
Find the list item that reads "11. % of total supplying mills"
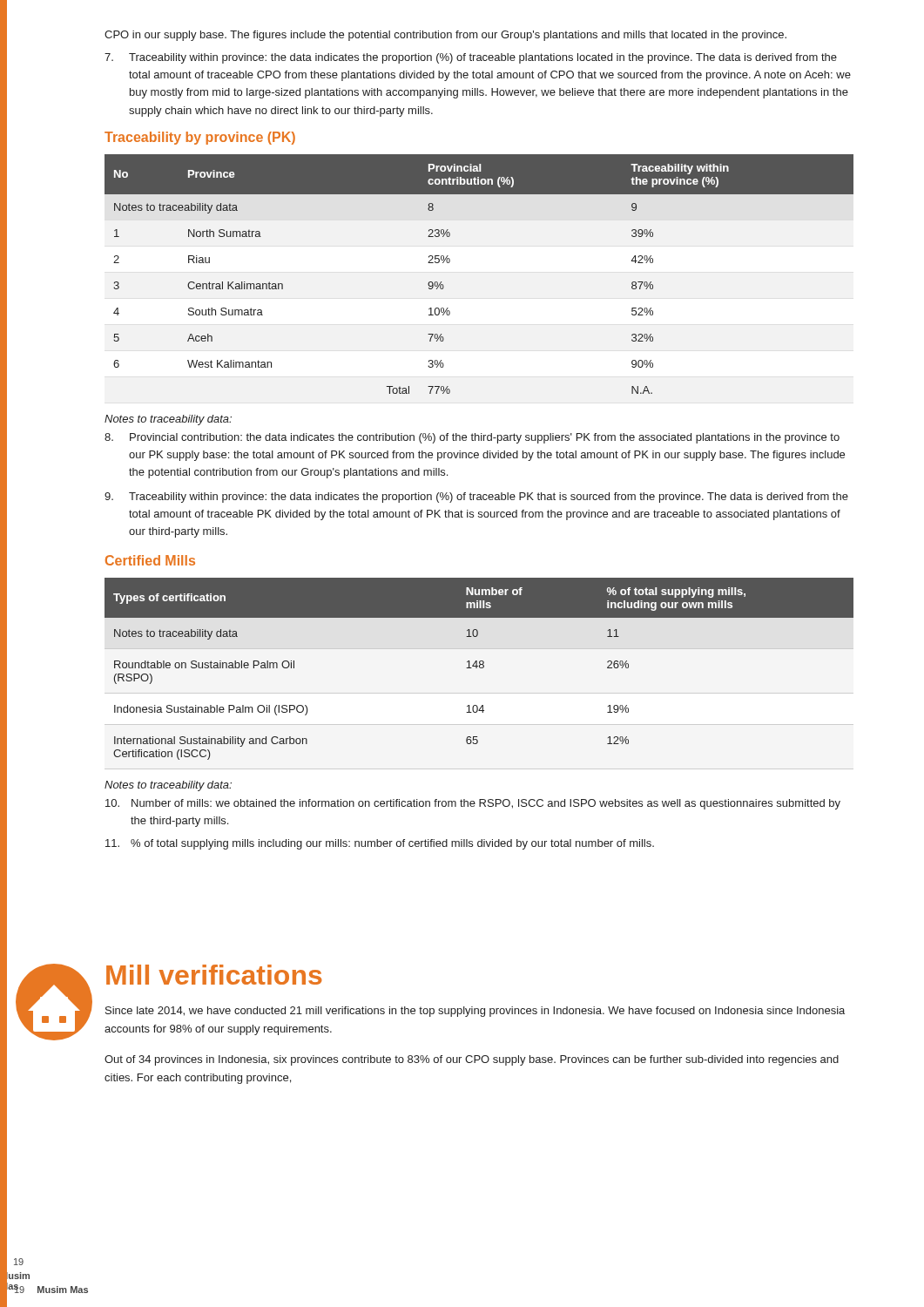380,843
